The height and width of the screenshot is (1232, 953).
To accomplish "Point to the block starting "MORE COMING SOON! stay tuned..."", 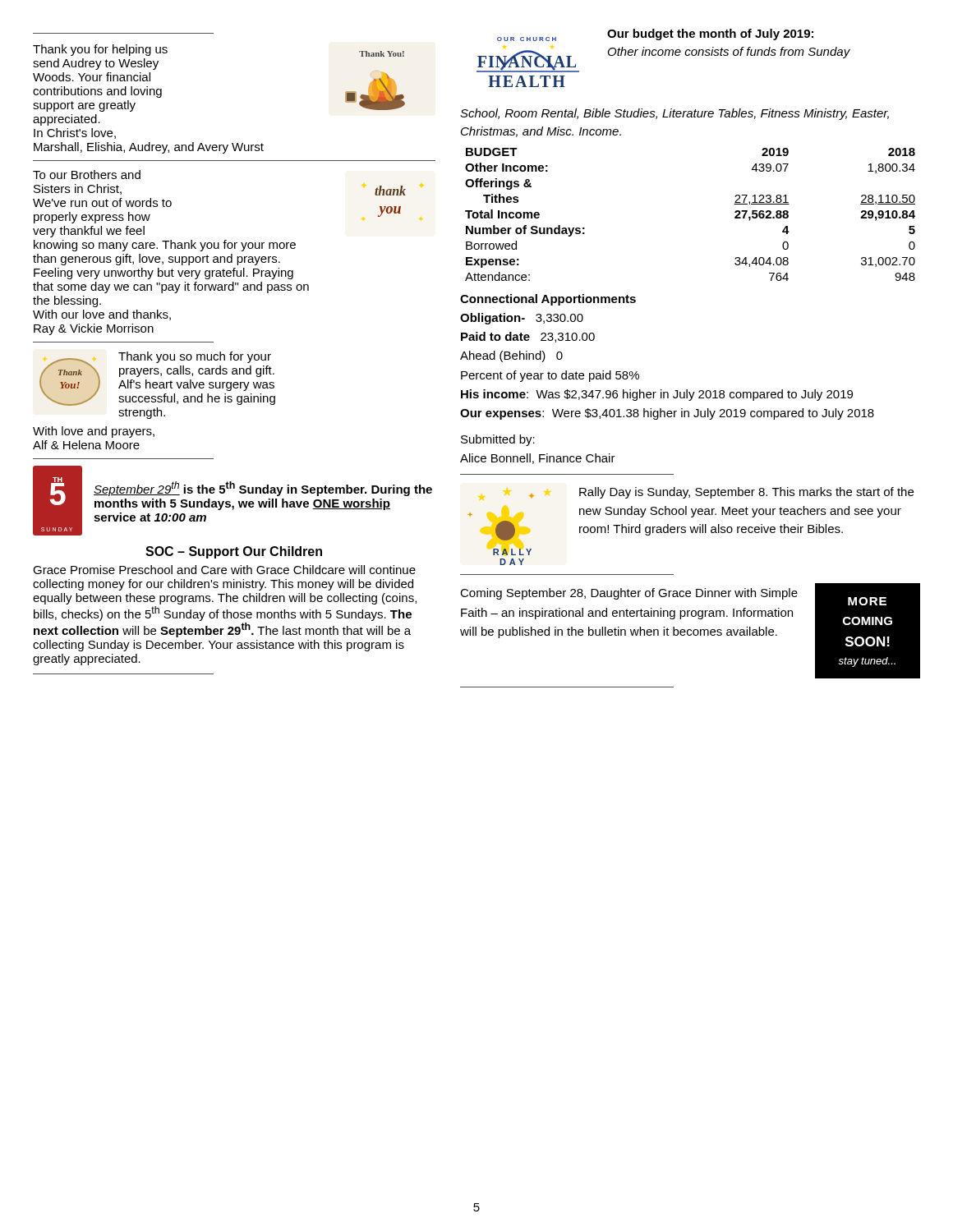I will (868, 631).
